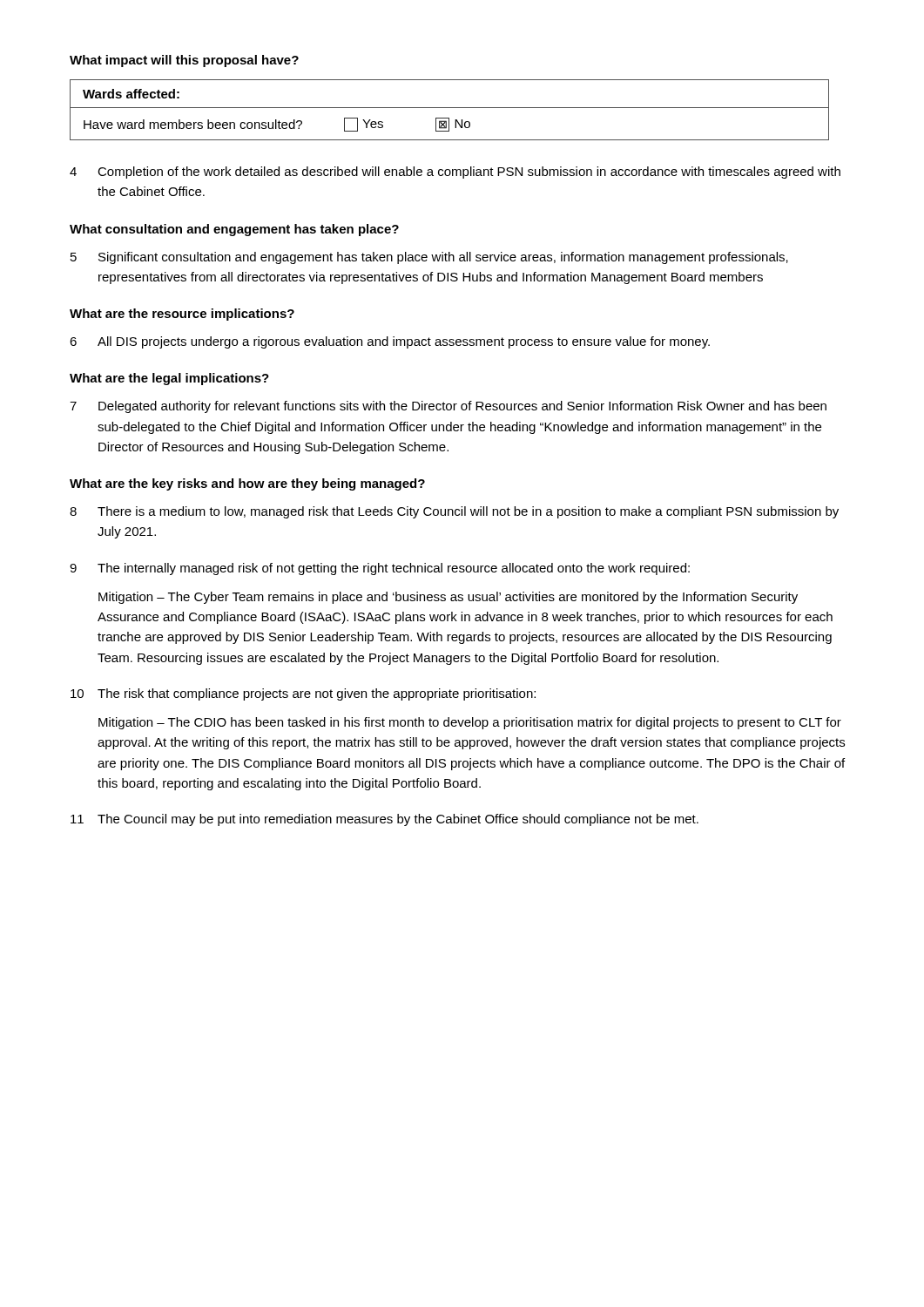Where is the passage that starts "4 Completion of the work detailed as described"?
Screen dimensions: 1307x924
[462, 182]
